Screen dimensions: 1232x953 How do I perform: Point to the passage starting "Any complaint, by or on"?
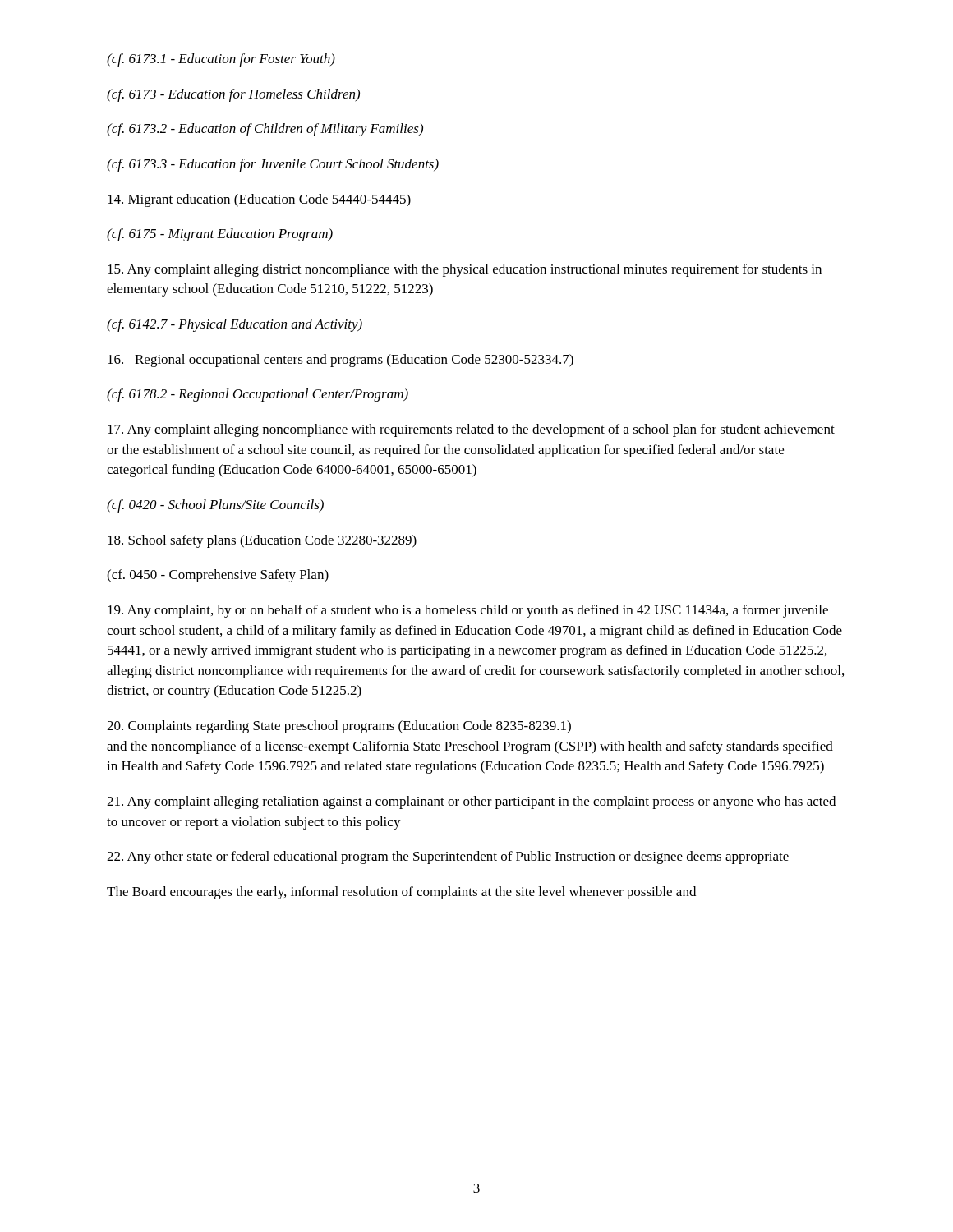tap(476, 650)
